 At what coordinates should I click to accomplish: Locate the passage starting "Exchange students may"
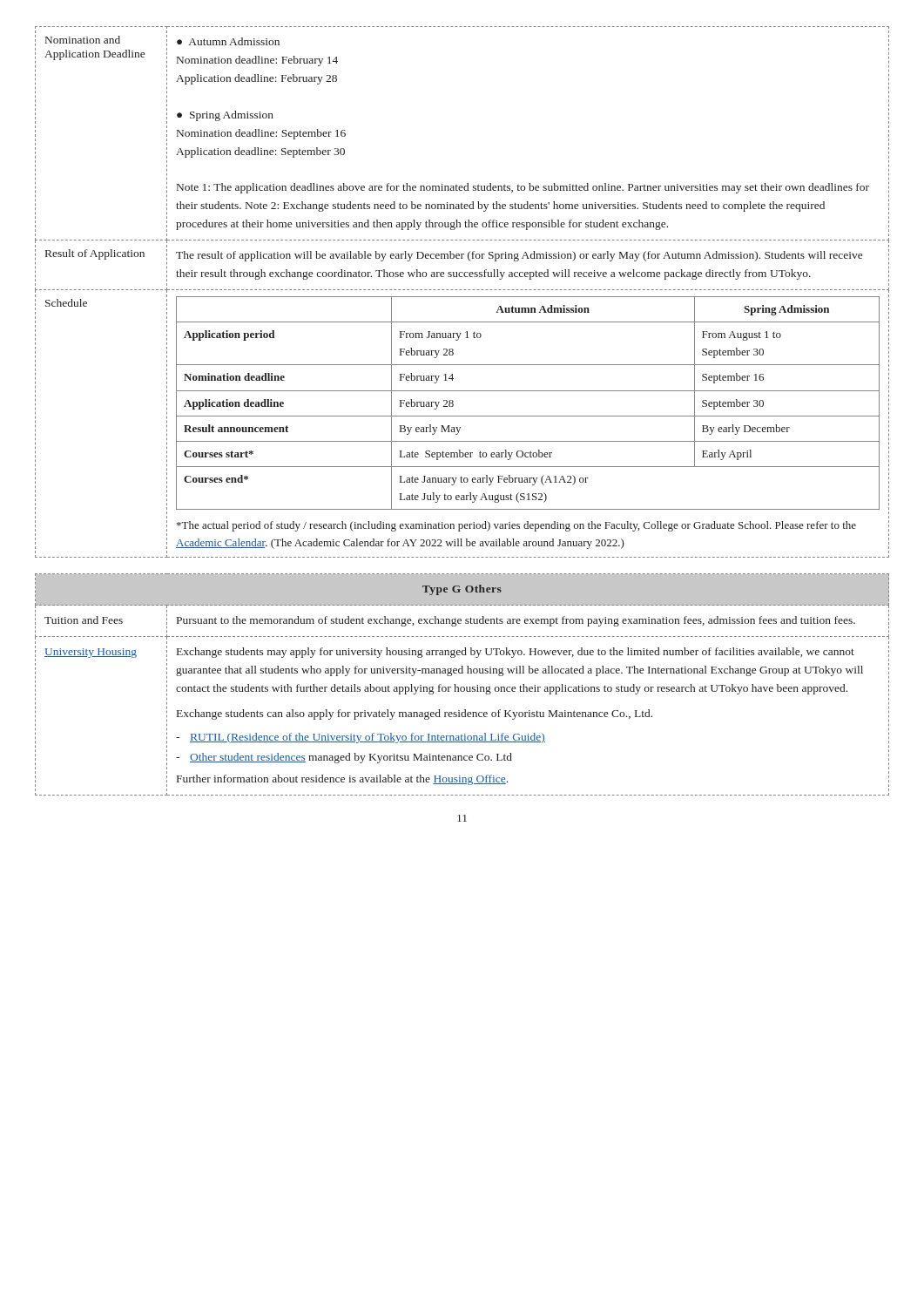click(528, 716)
